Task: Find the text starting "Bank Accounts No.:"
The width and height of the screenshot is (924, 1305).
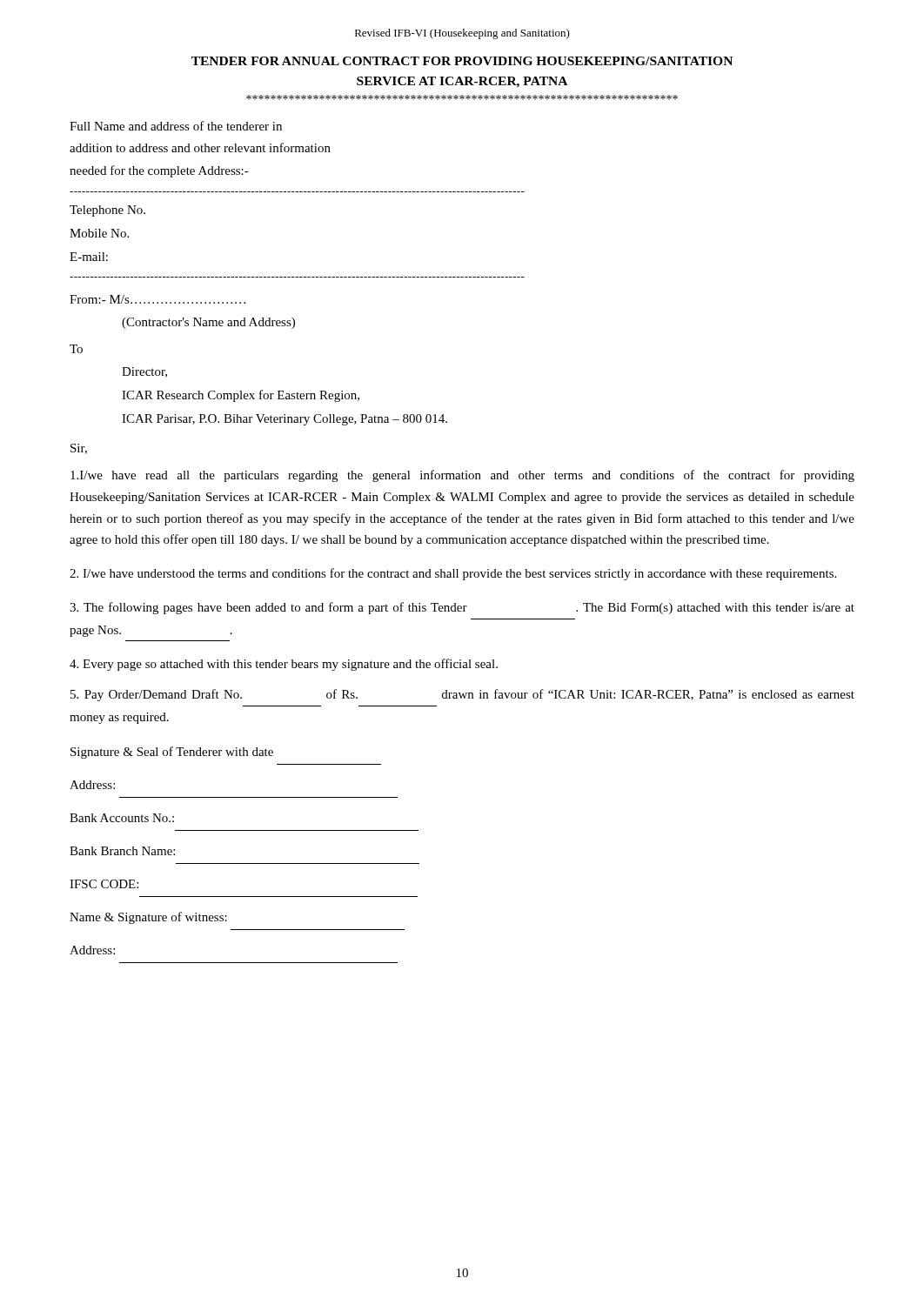Action: pyautogui.click(x=244, y=818)
